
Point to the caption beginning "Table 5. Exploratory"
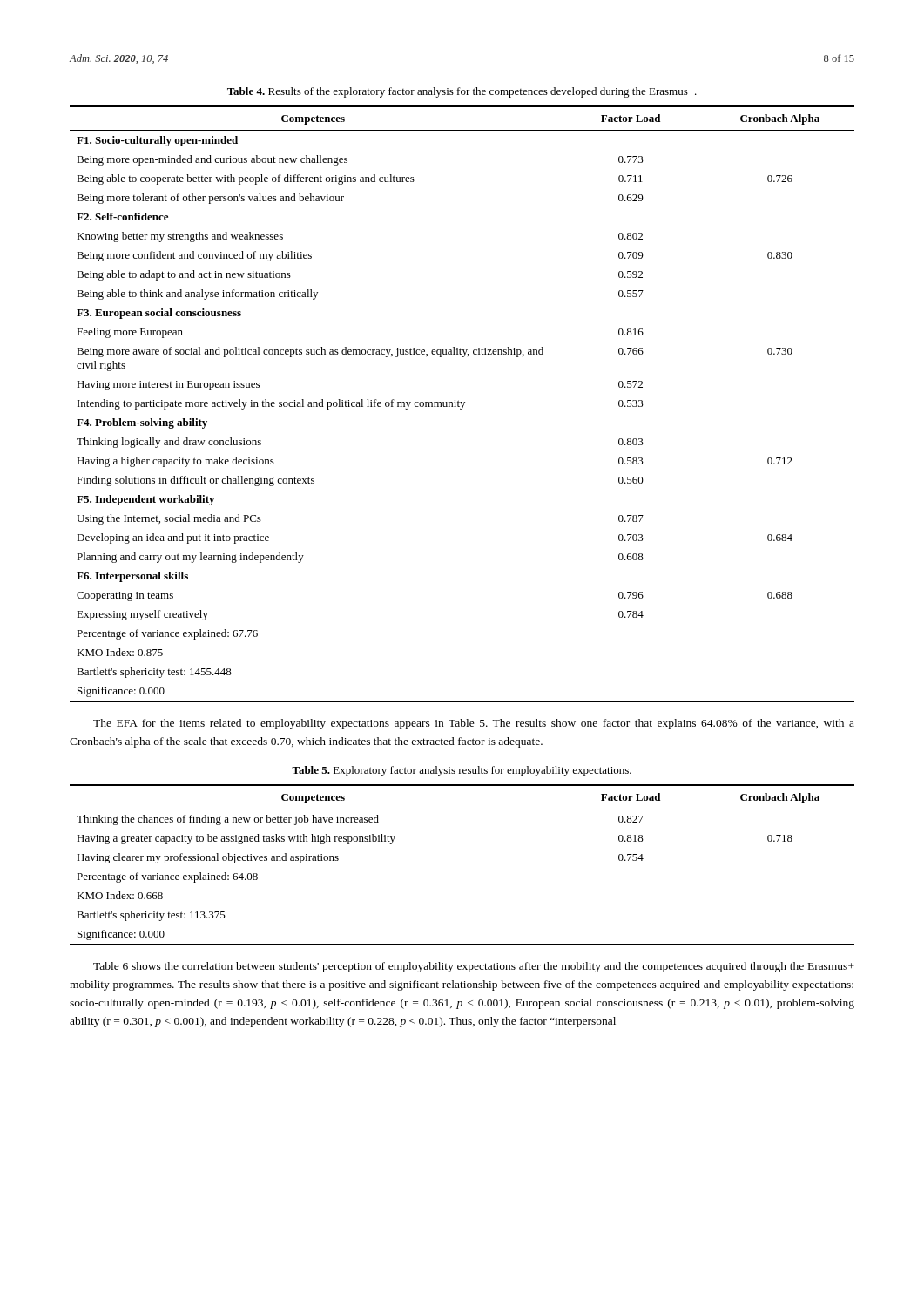click(x=462, y=770)
